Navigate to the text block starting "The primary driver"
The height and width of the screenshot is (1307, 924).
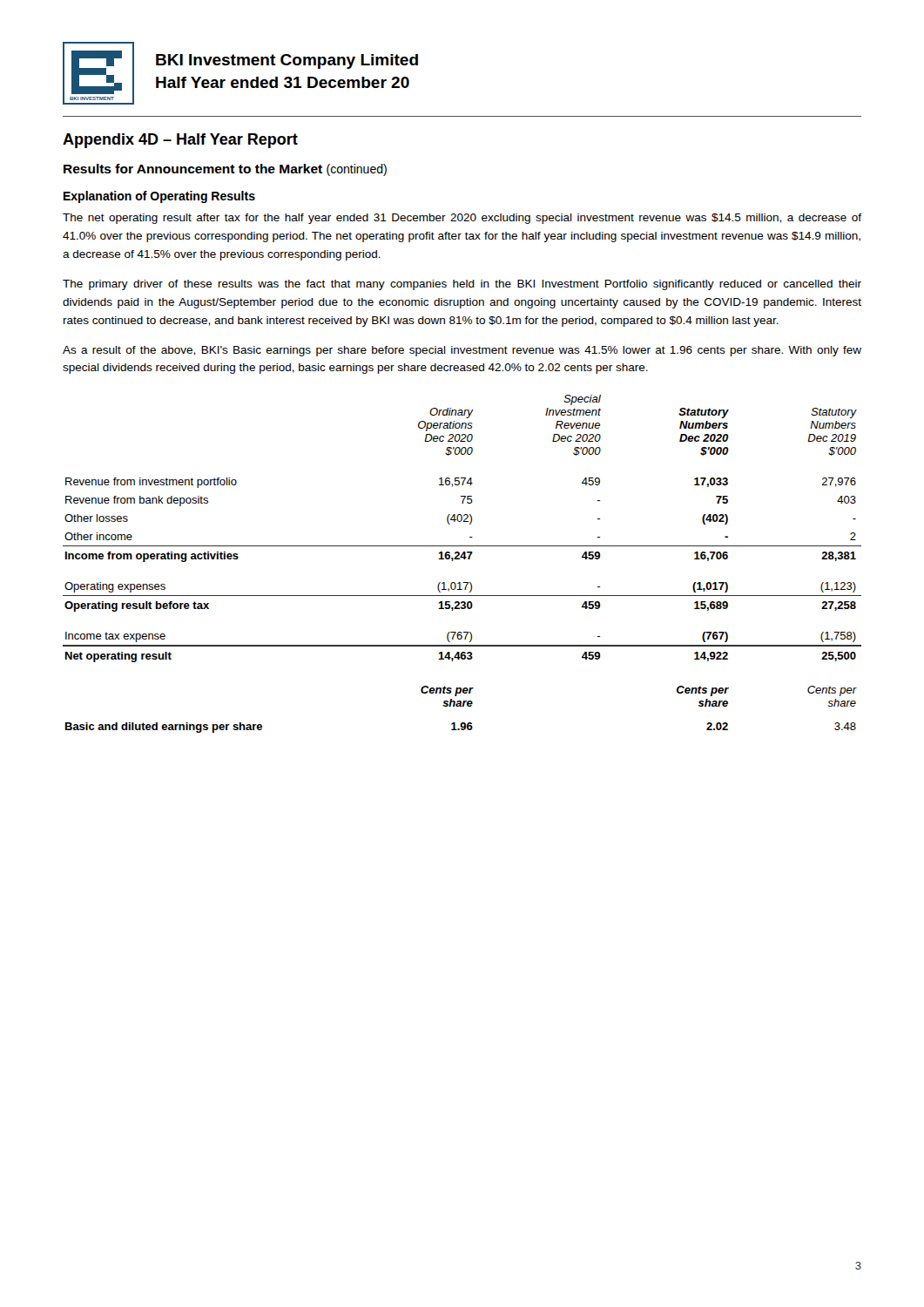(x=462, y=302)
